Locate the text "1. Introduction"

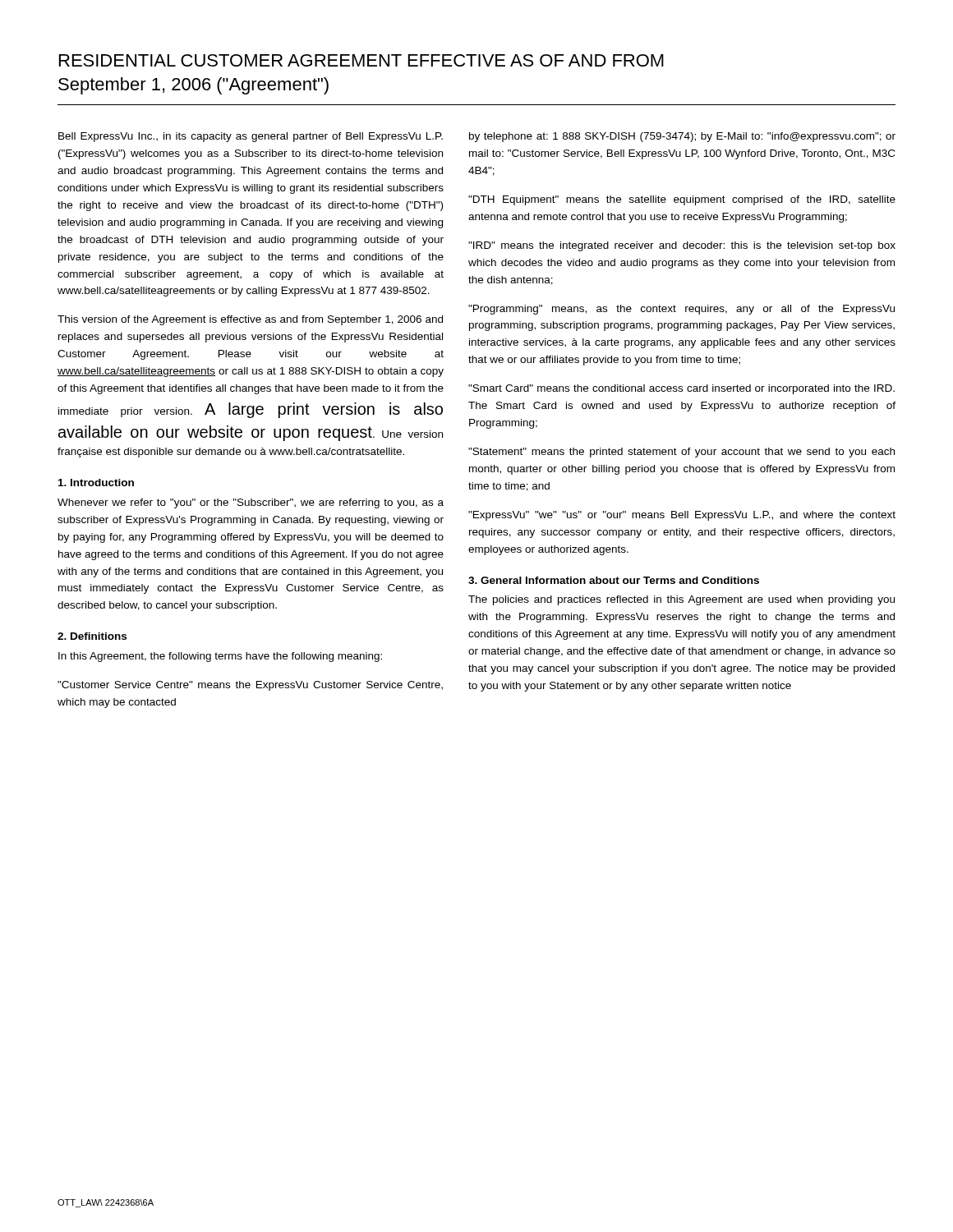tap(96, 482)
